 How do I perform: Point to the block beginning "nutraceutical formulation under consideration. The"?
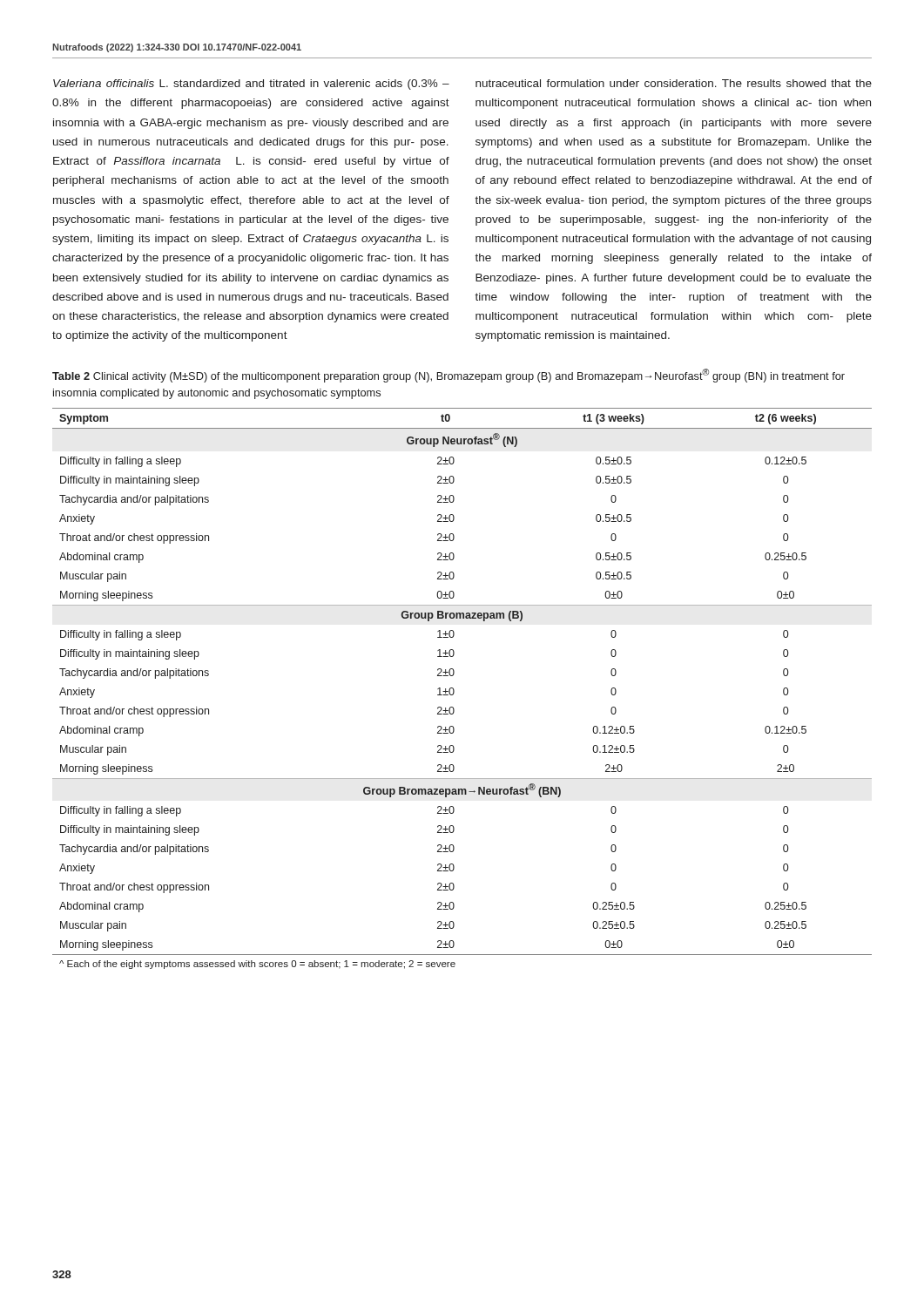pyautogui.click(x=673, y=209)
